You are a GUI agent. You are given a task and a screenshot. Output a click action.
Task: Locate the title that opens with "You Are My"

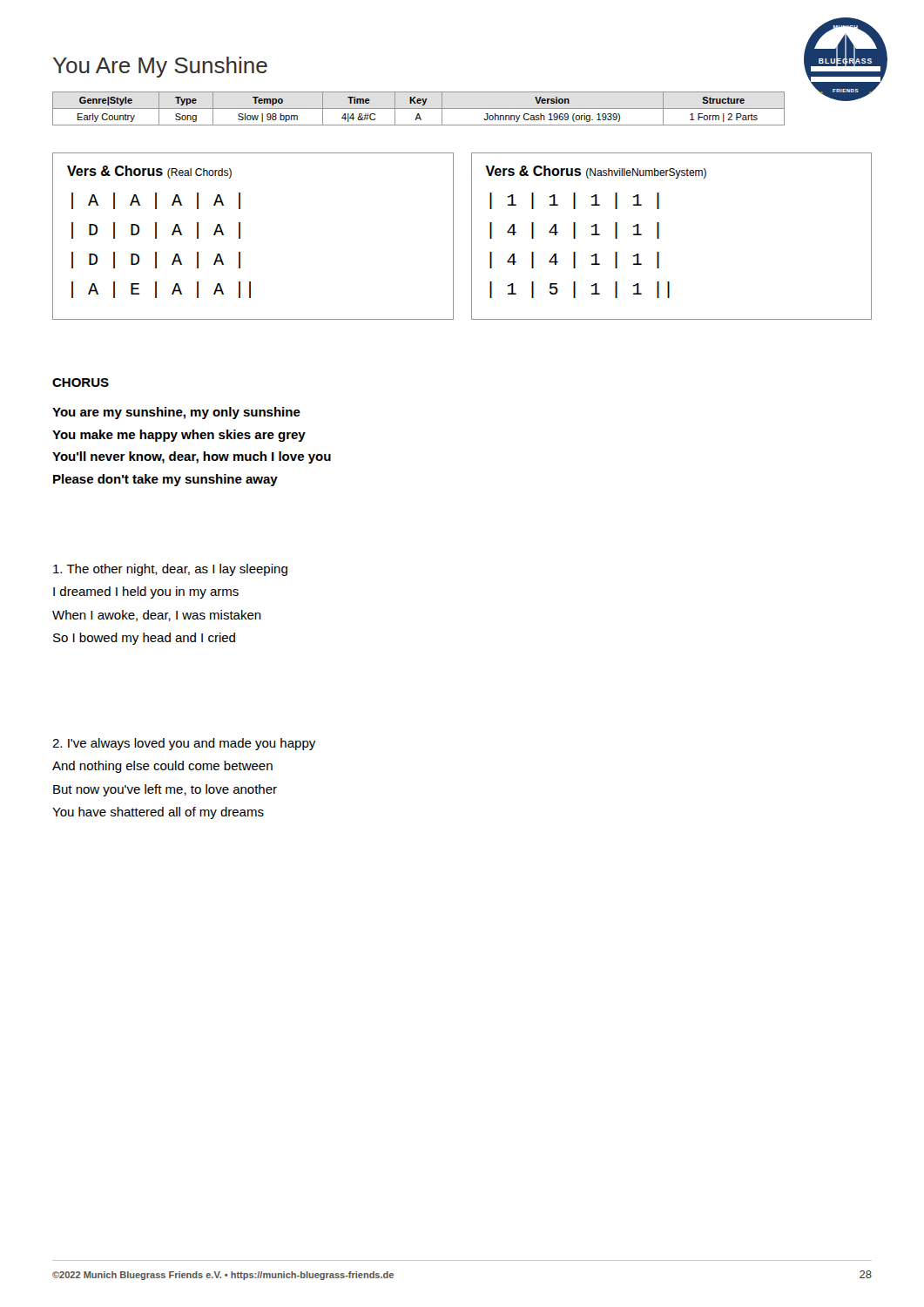pos(160,66)
